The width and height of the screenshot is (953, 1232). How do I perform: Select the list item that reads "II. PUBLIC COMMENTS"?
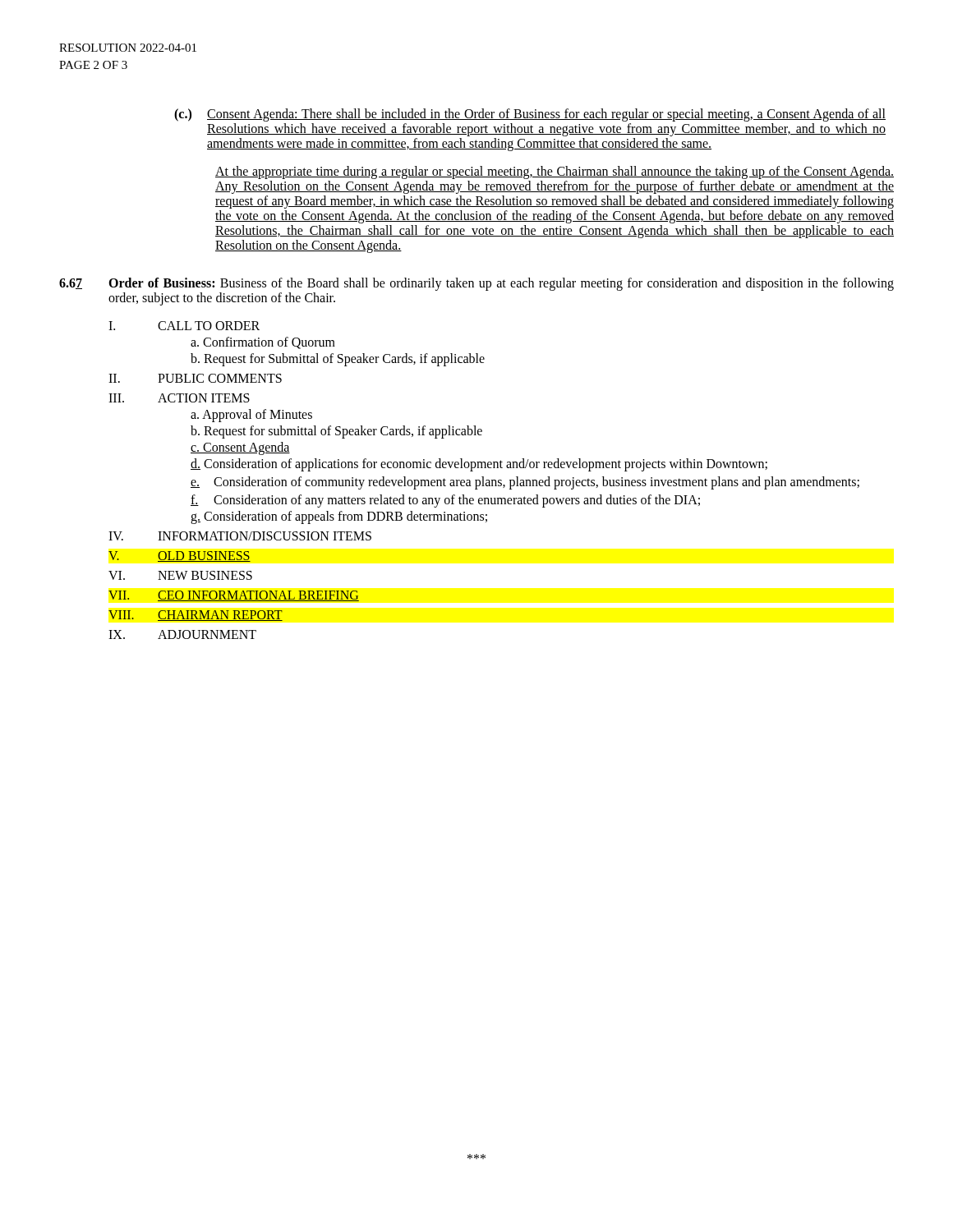(x=195, y=378)
